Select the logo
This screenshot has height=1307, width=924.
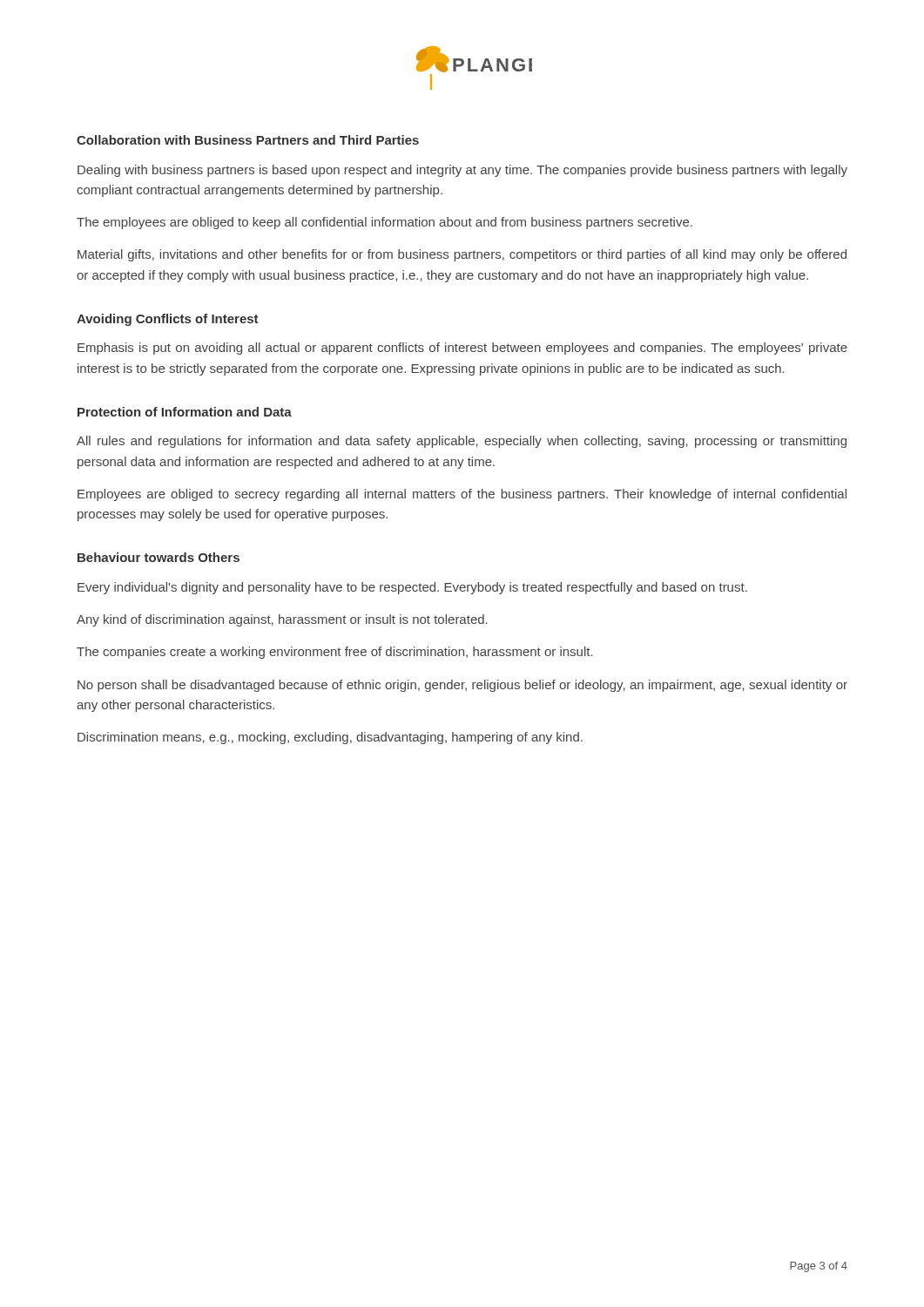point(462,68)
